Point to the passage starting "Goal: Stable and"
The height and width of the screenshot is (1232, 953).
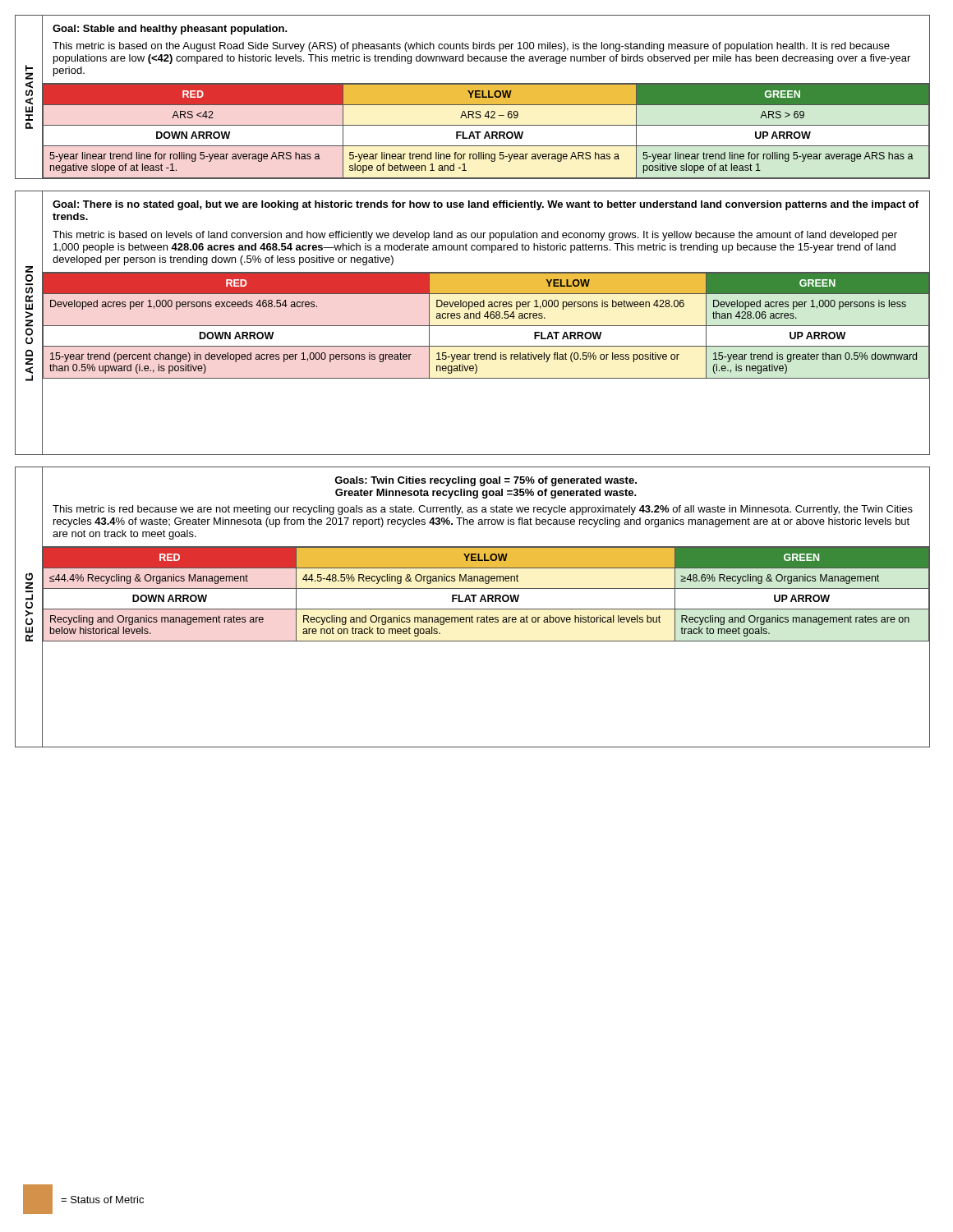(x=170, y=28)
